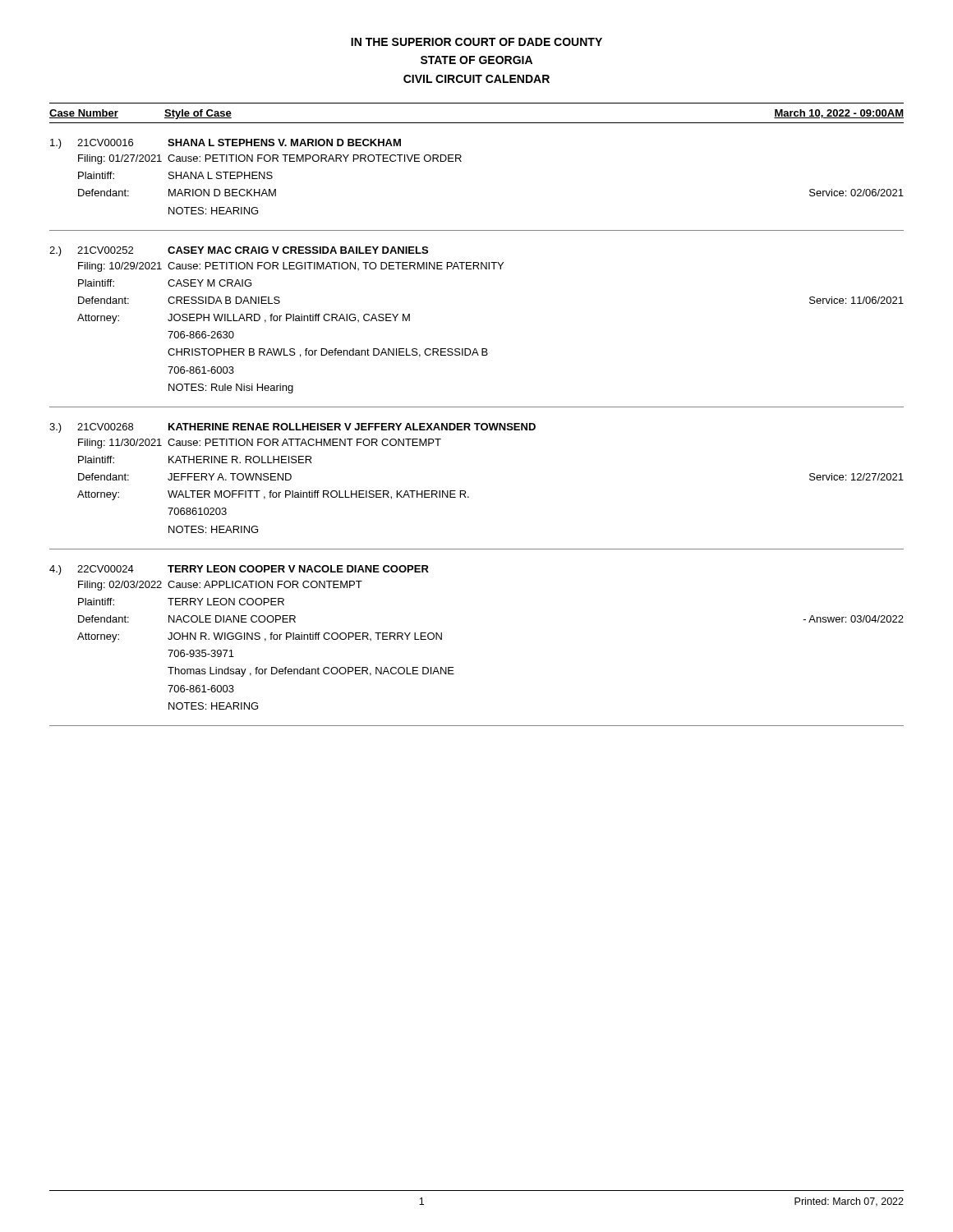Point to the block starting ") 21CV00252 CASEY MAC CRAIG V"
This screenshot has height=1232, width=953.
coord(239,251)
